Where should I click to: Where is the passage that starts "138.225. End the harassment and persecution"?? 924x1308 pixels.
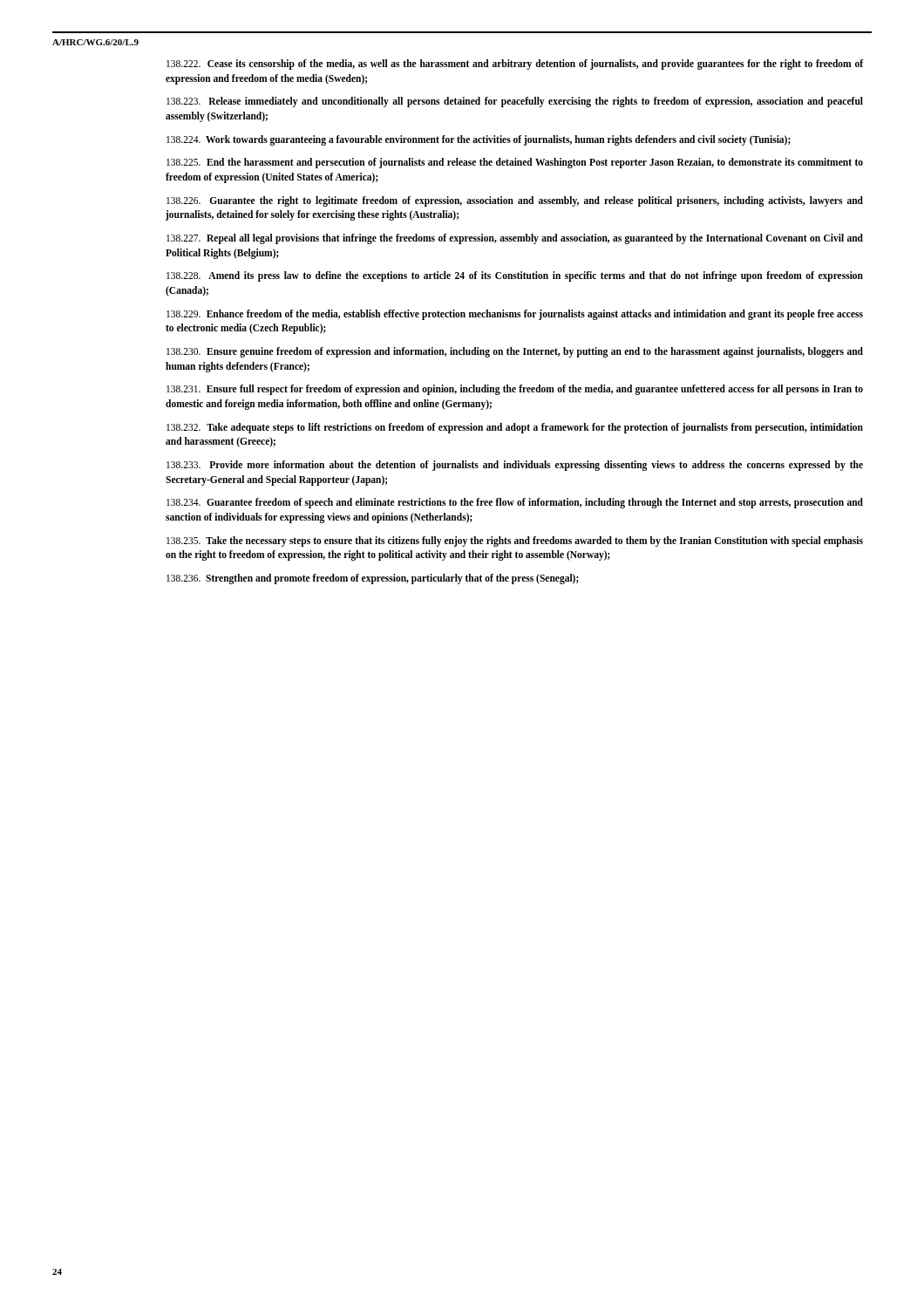coord(514,170)
